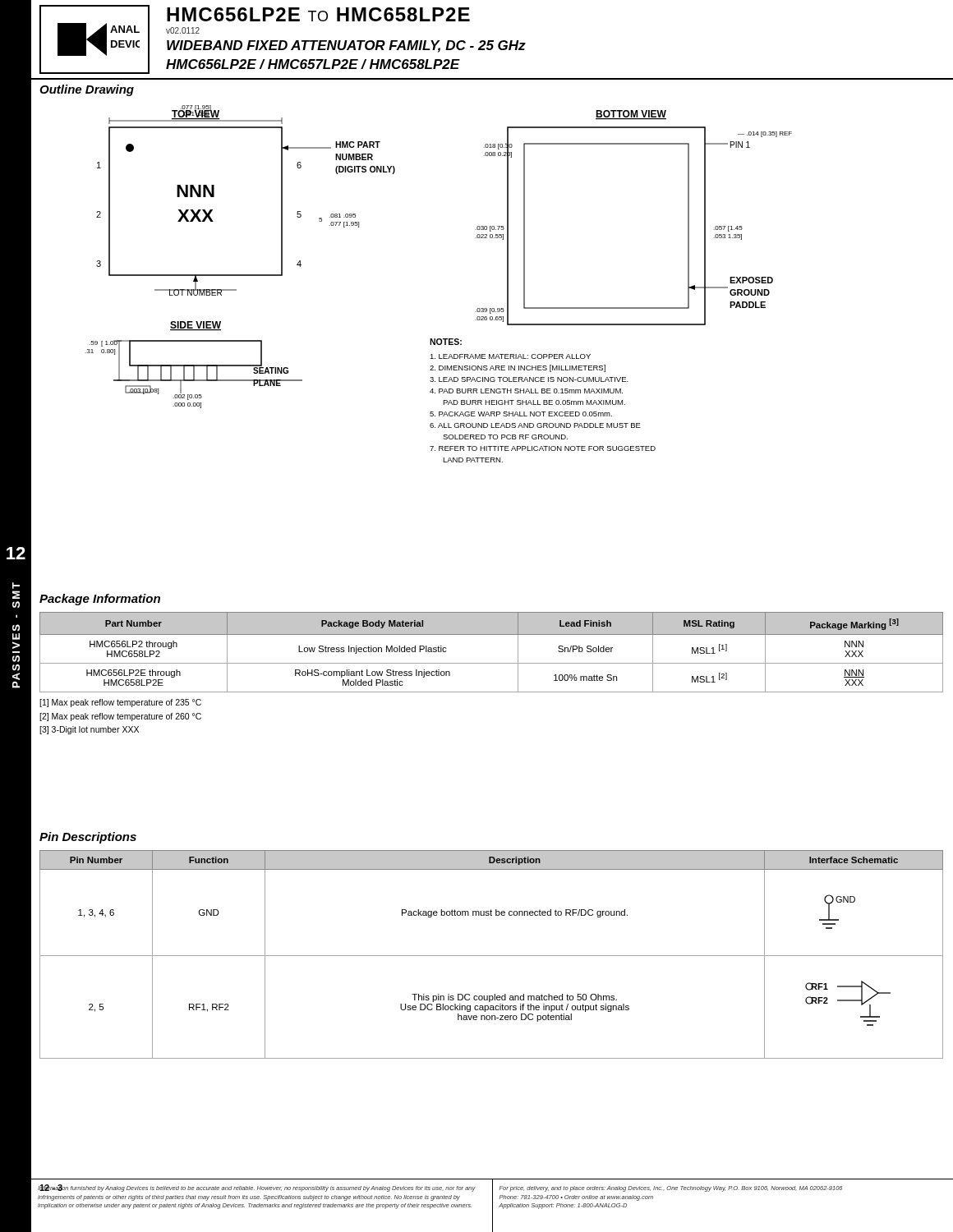Navigate to the text block starting "[1] Max peak reflow temperature"
Viewport: 953px width, 1232px height.
point(121,716)
